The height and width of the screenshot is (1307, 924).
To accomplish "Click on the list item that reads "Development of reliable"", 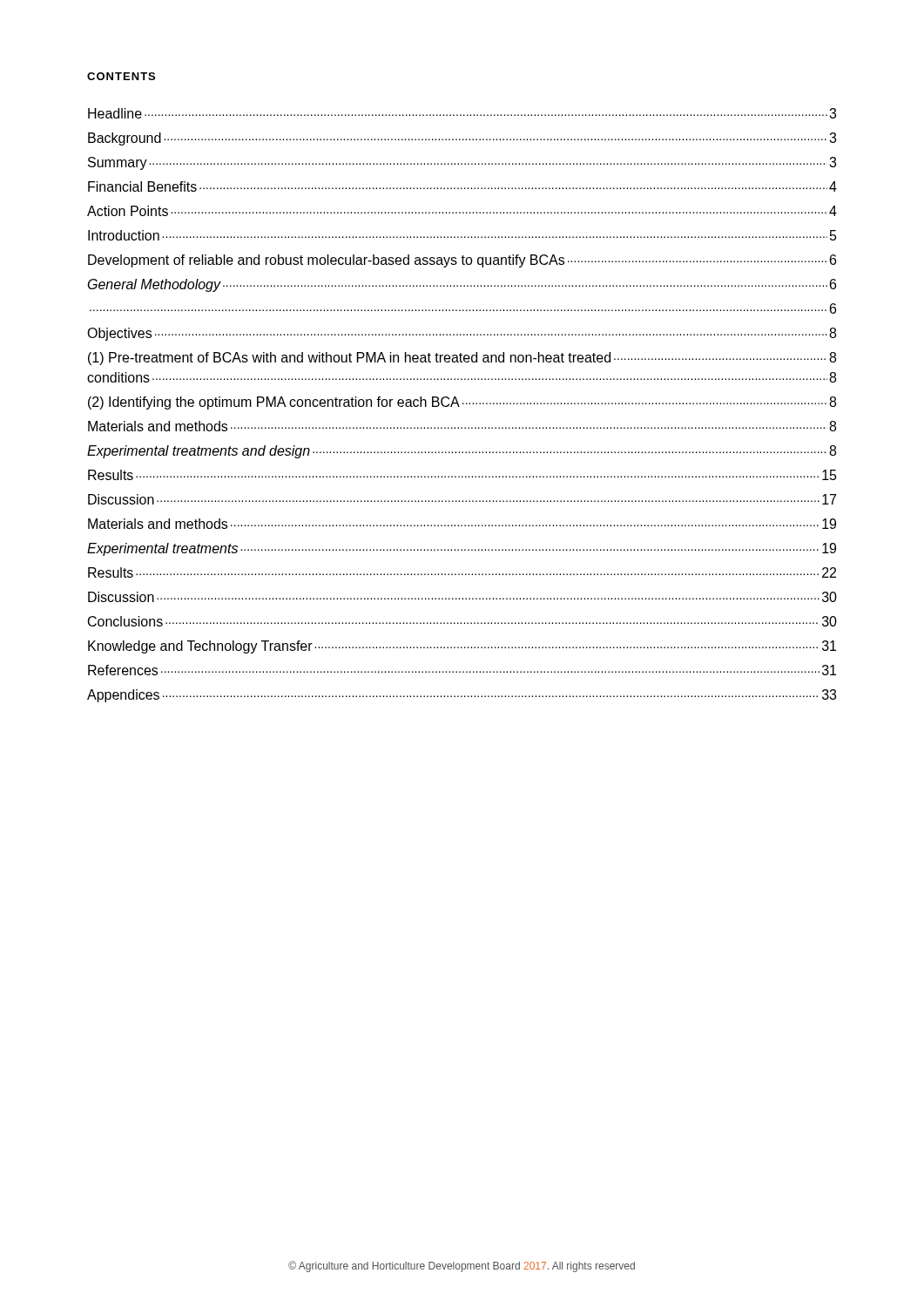I will click(462, 261).
